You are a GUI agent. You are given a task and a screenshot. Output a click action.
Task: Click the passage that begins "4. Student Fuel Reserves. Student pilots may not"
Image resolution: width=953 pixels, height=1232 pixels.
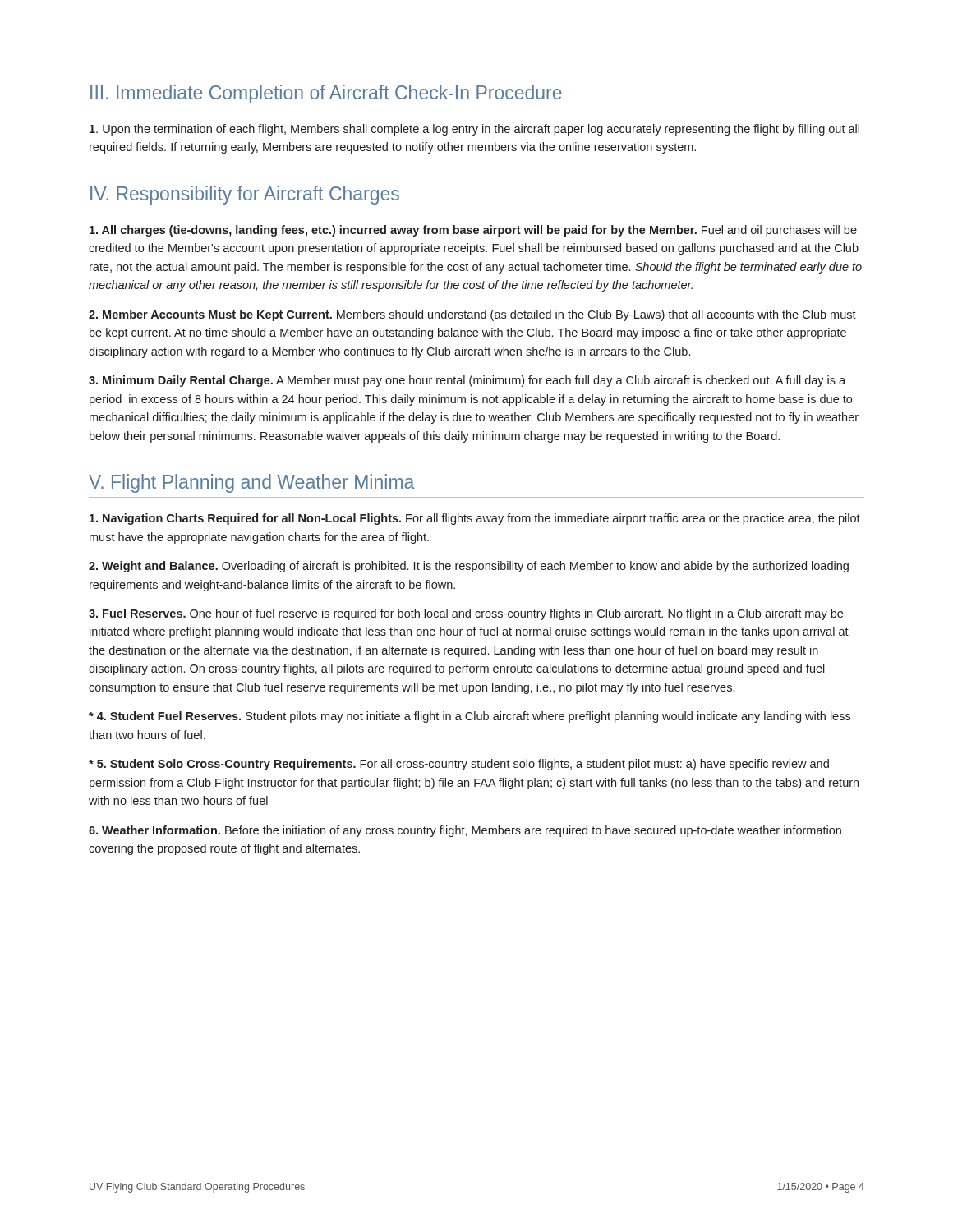pyautogui.click(x=470, y=726)
